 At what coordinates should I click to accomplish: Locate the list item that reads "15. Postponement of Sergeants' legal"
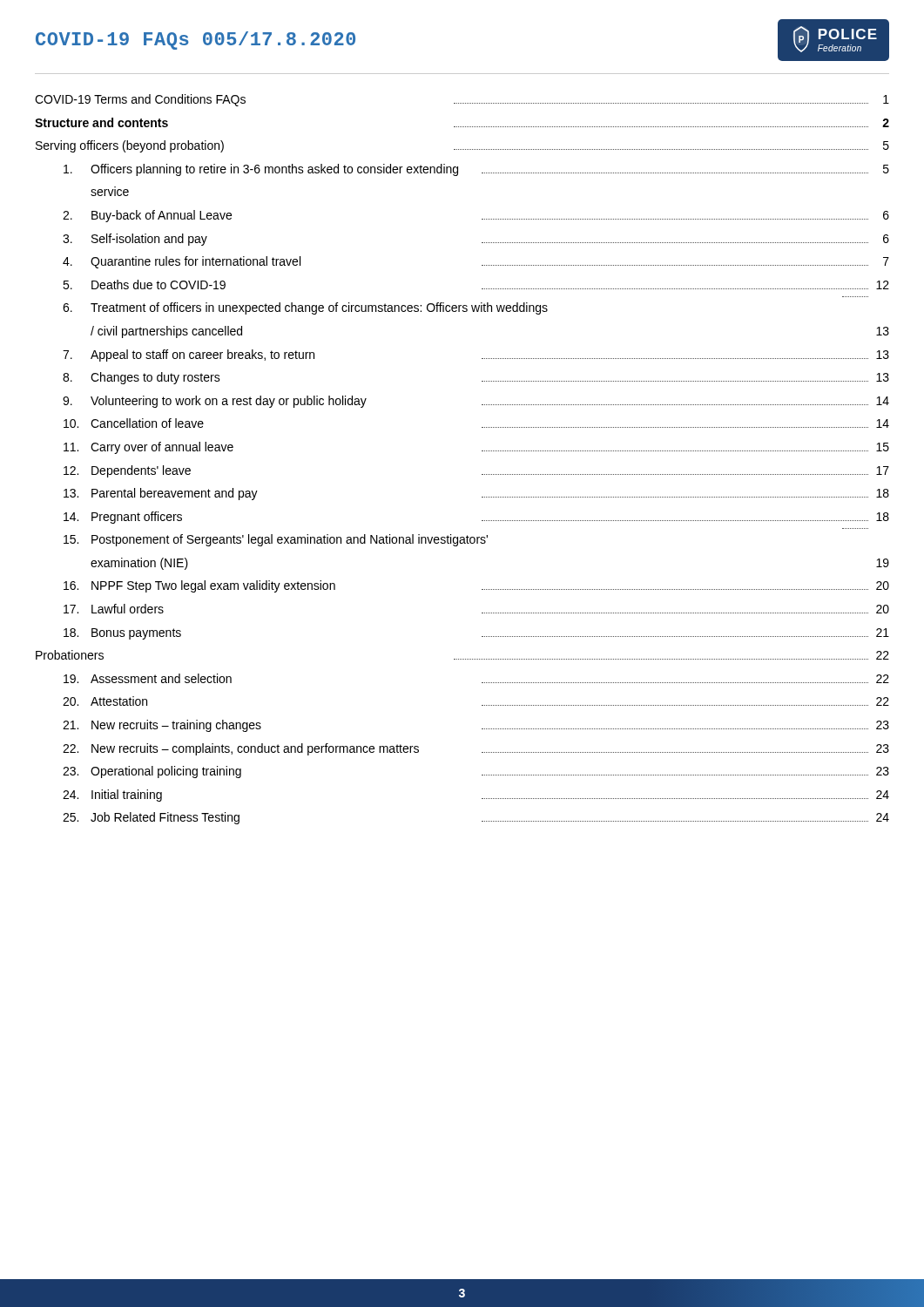click(x=476, y=551)
